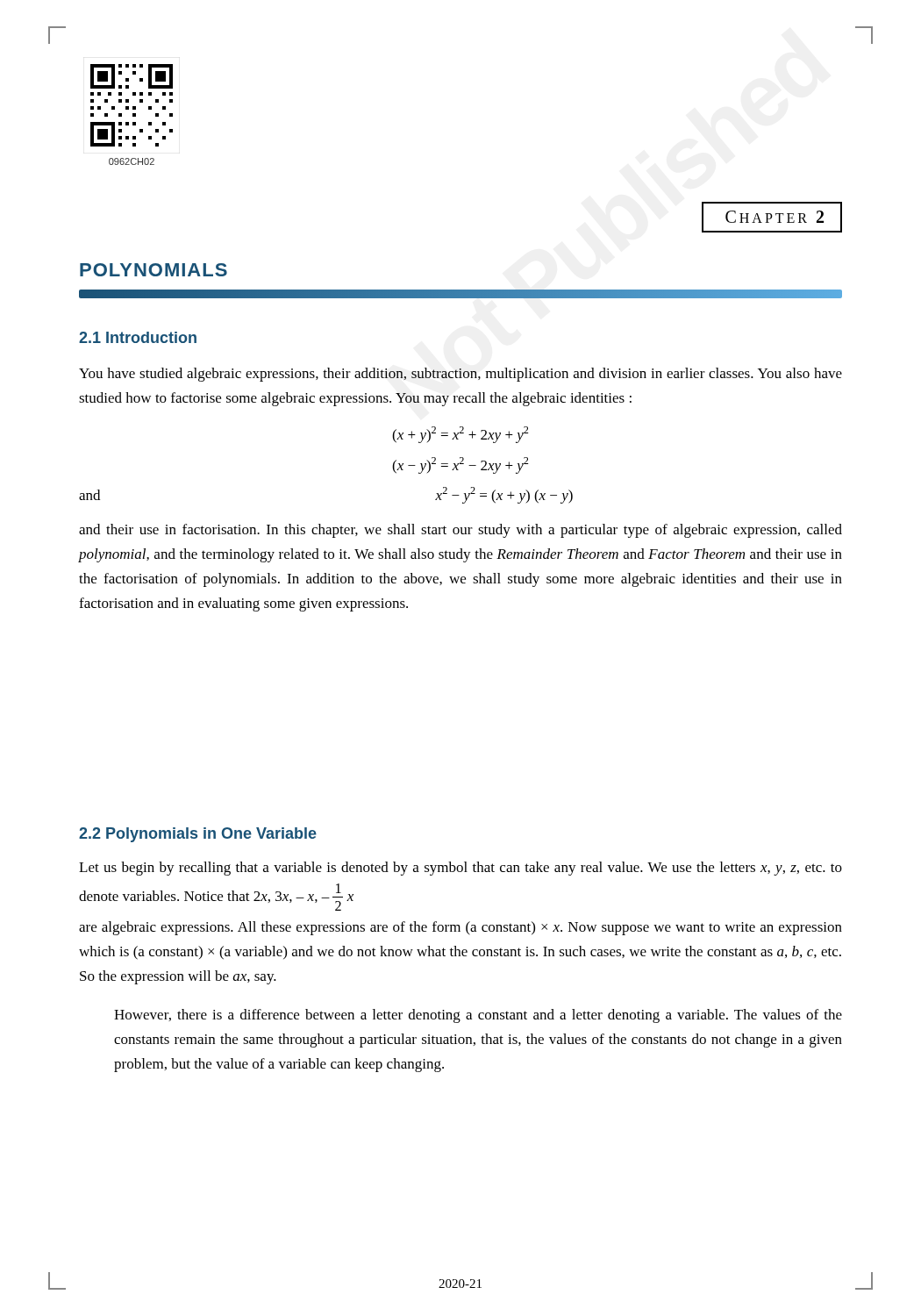Locate the text "2.2 Polynomials in One Variable"
921x1316 pixels.
(x=198, y=833)
